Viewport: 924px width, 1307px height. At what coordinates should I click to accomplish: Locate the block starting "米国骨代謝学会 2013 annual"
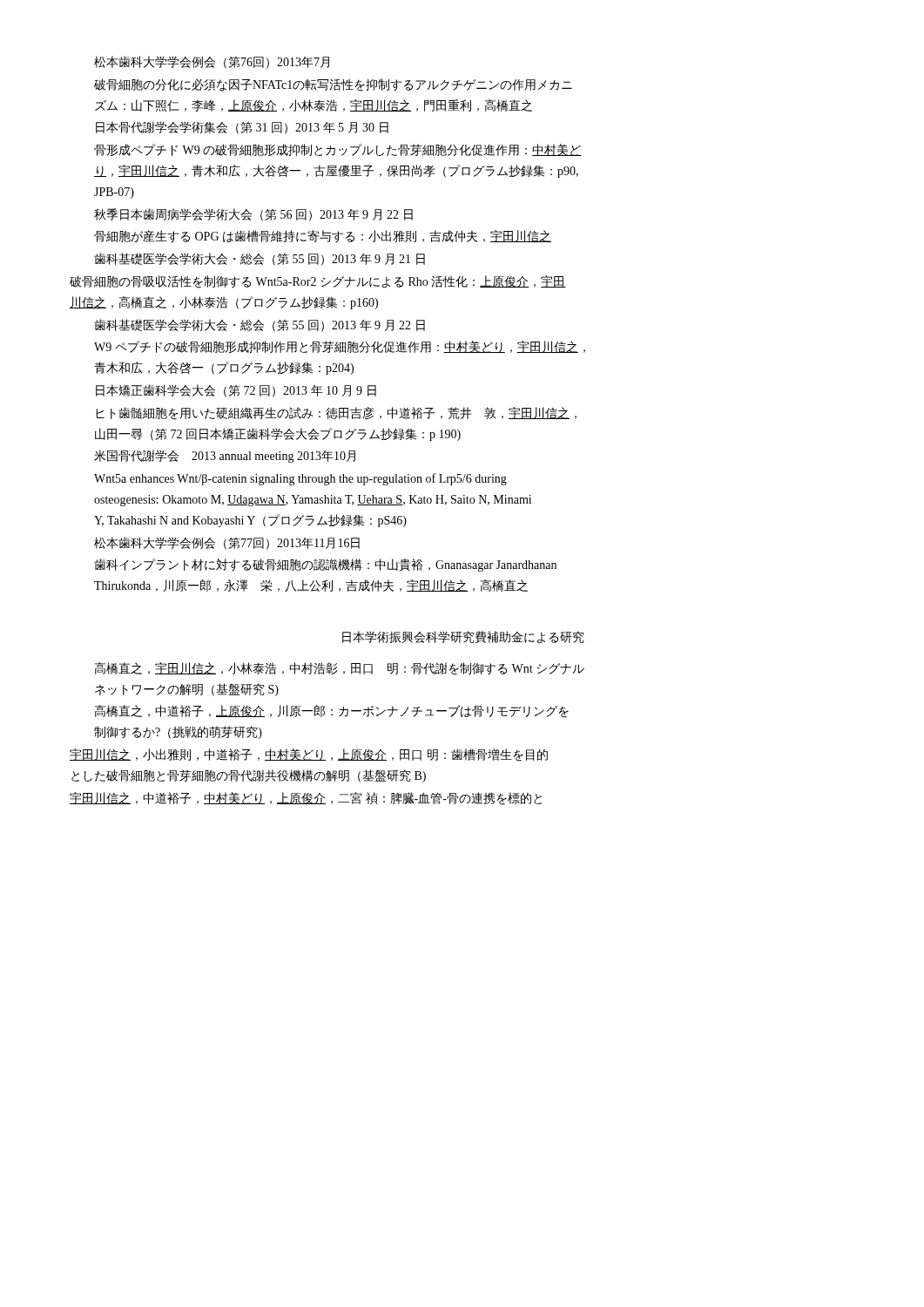coord(225,456)
